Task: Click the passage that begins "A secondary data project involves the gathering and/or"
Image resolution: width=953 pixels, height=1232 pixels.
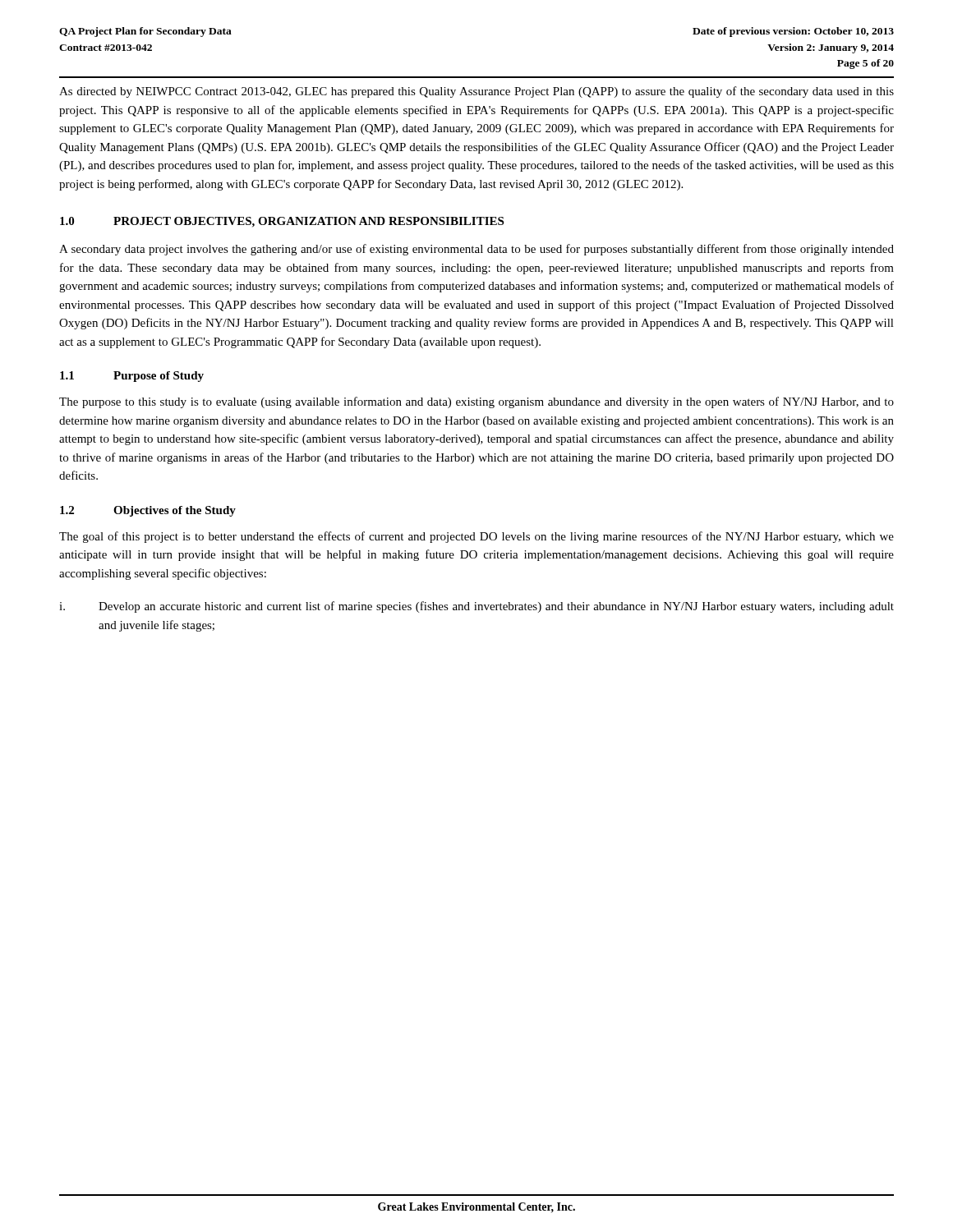Action: click(476, 295)
